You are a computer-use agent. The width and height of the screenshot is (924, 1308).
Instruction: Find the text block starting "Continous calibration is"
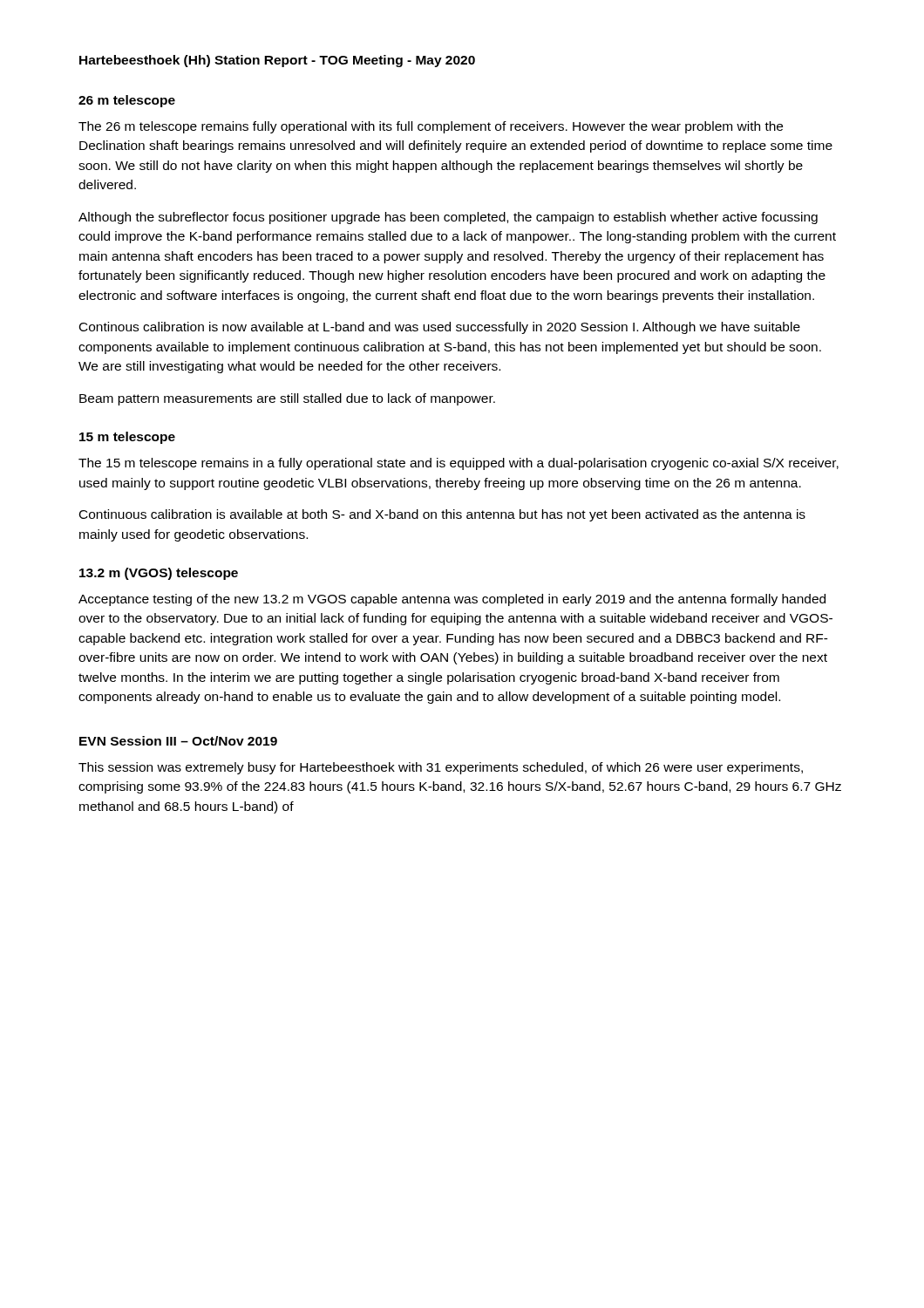(x=450, y=346)
